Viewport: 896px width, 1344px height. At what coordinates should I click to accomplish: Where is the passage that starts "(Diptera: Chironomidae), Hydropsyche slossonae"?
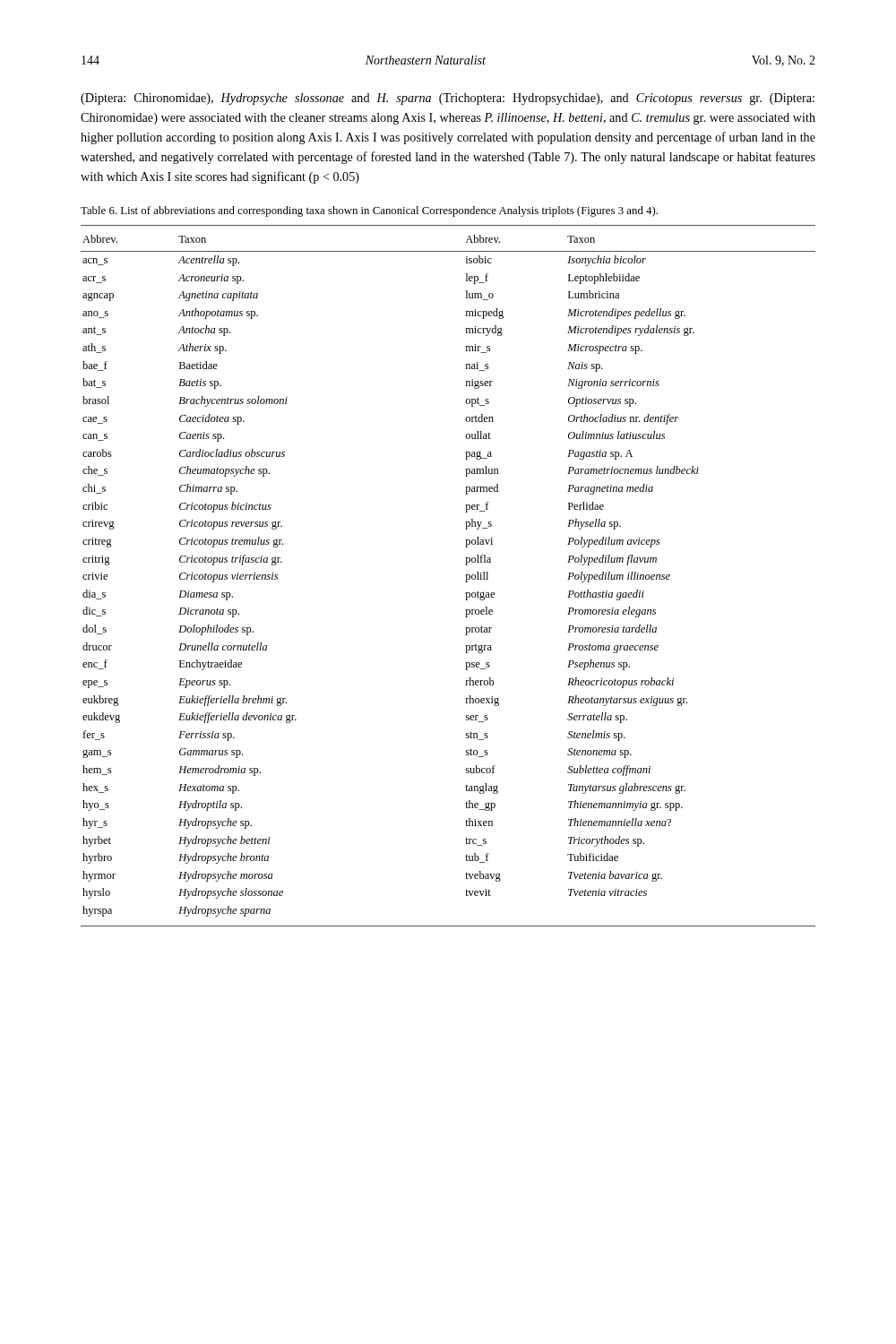point(448,137)
